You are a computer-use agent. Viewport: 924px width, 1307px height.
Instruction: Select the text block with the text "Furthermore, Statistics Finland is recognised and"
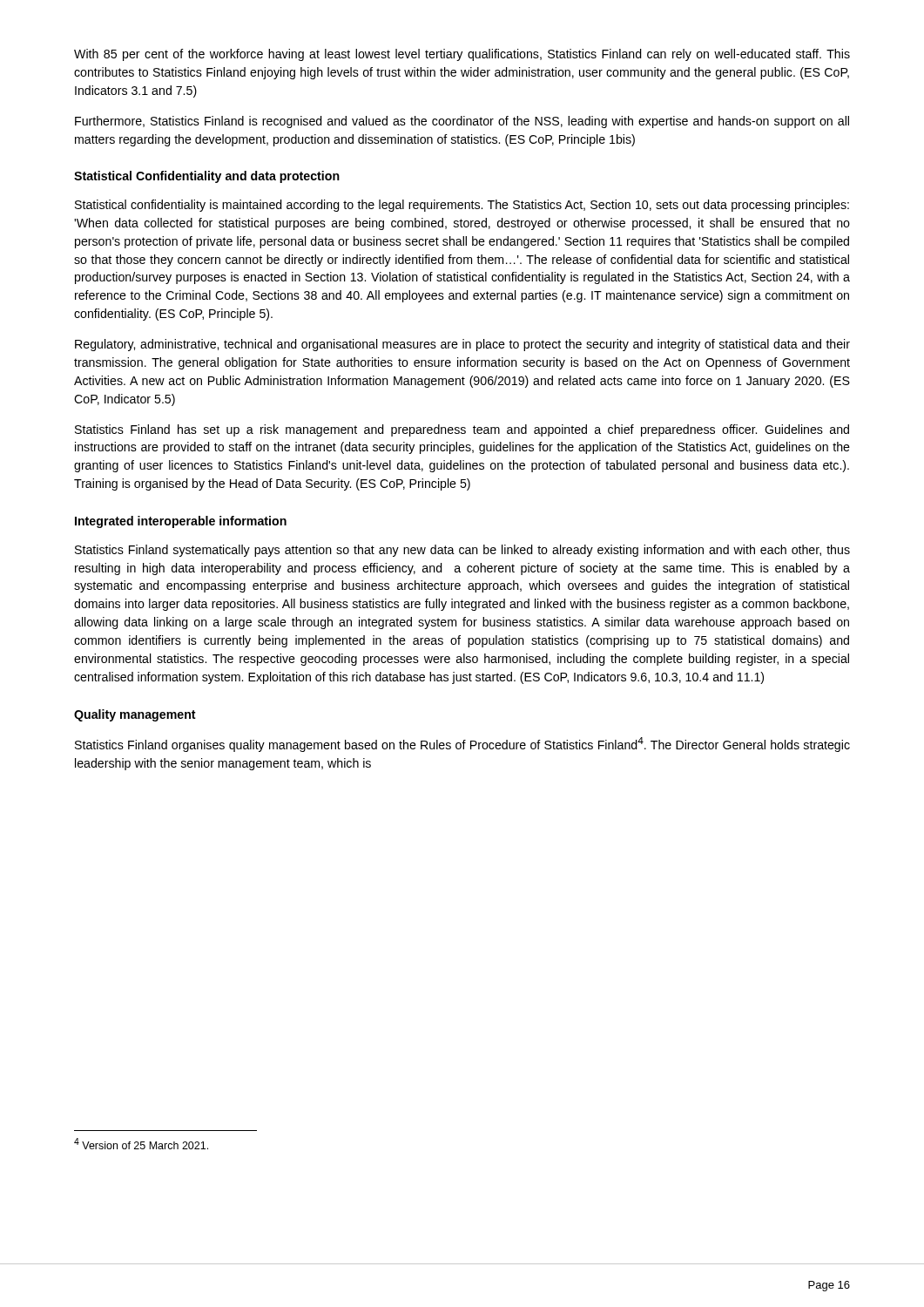[462, 130]
